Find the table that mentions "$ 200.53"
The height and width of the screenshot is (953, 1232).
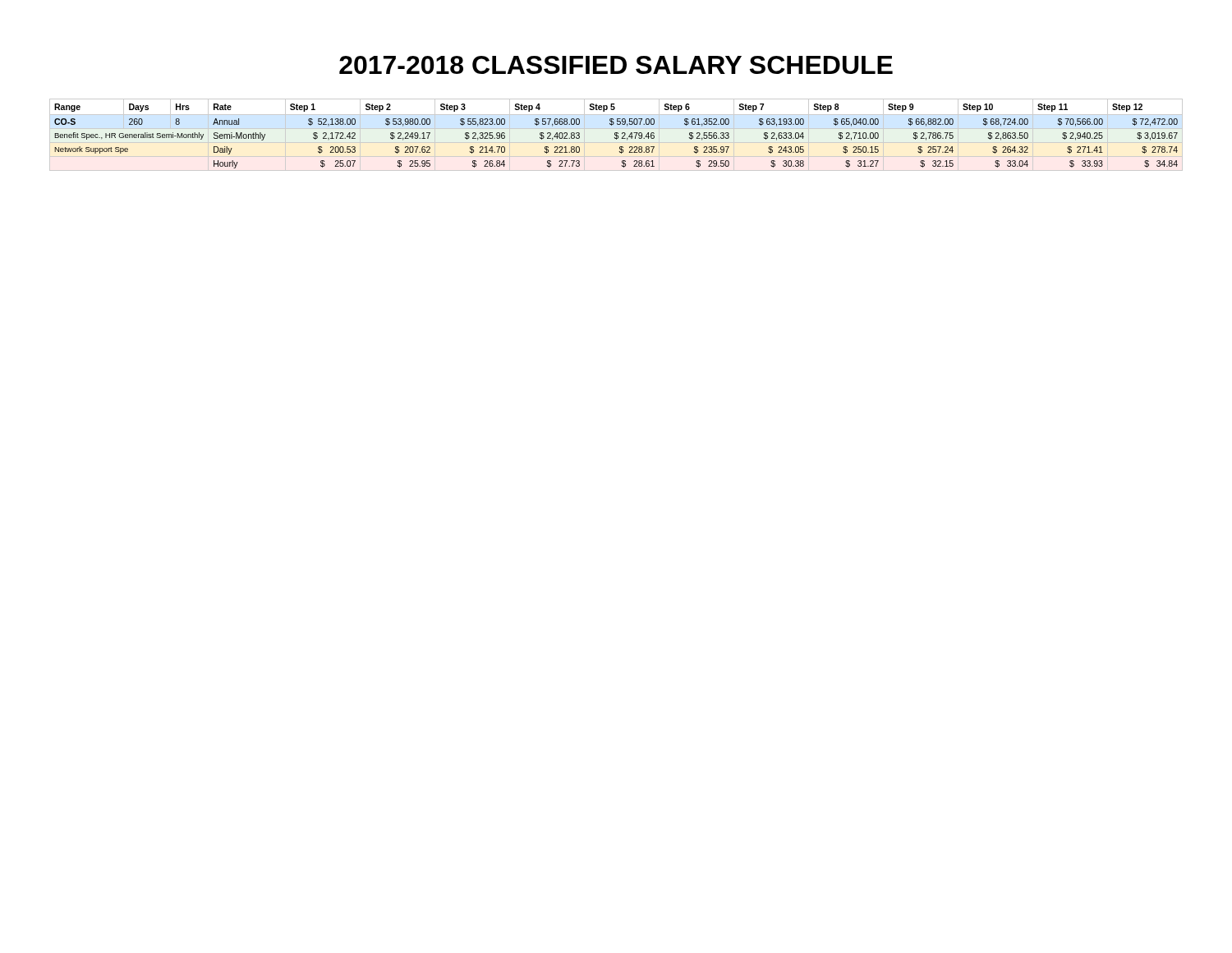coord(616,135)
